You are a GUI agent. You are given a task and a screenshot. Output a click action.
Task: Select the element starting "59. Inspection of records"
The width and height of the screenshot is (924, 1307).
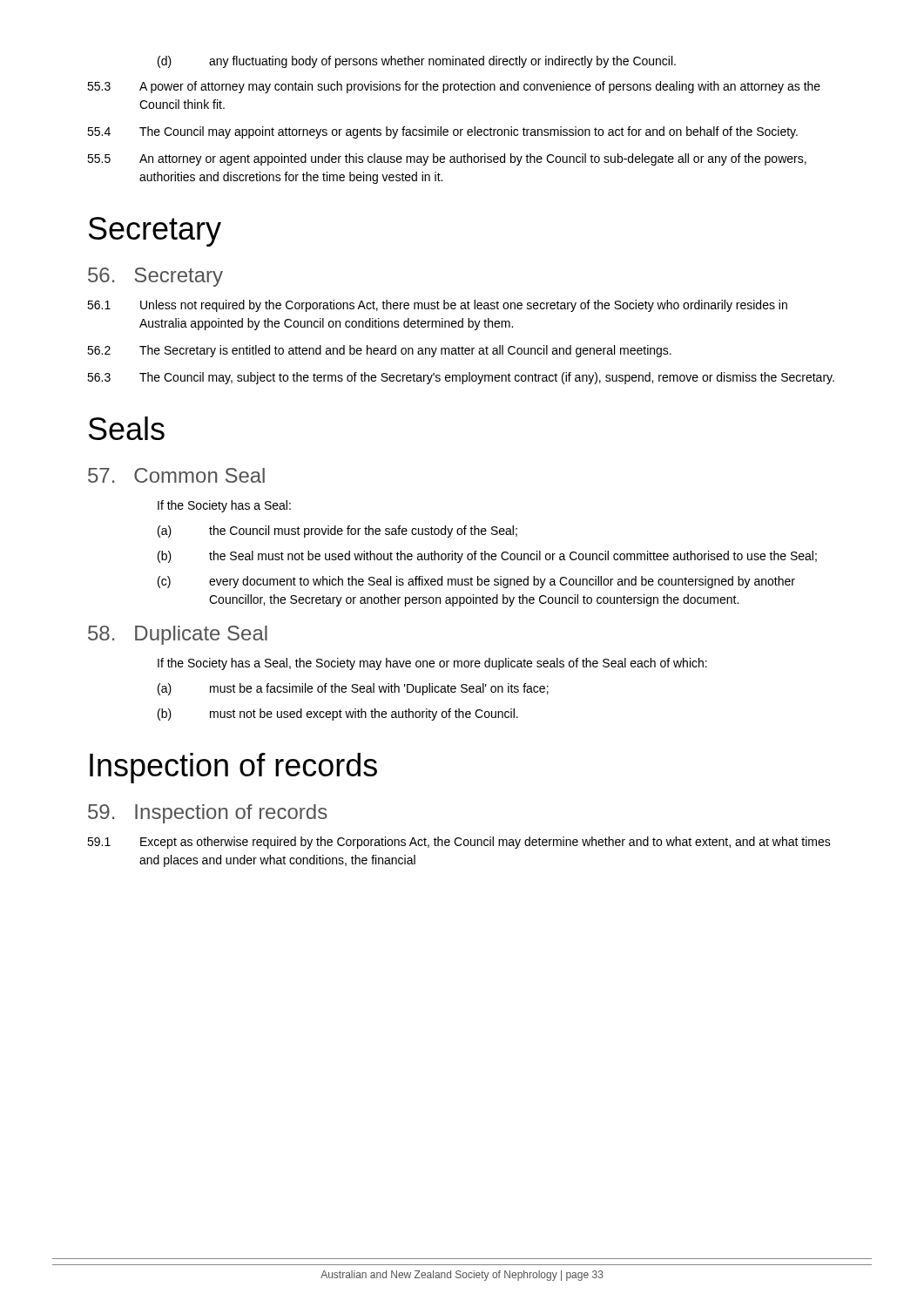[208, 814]
